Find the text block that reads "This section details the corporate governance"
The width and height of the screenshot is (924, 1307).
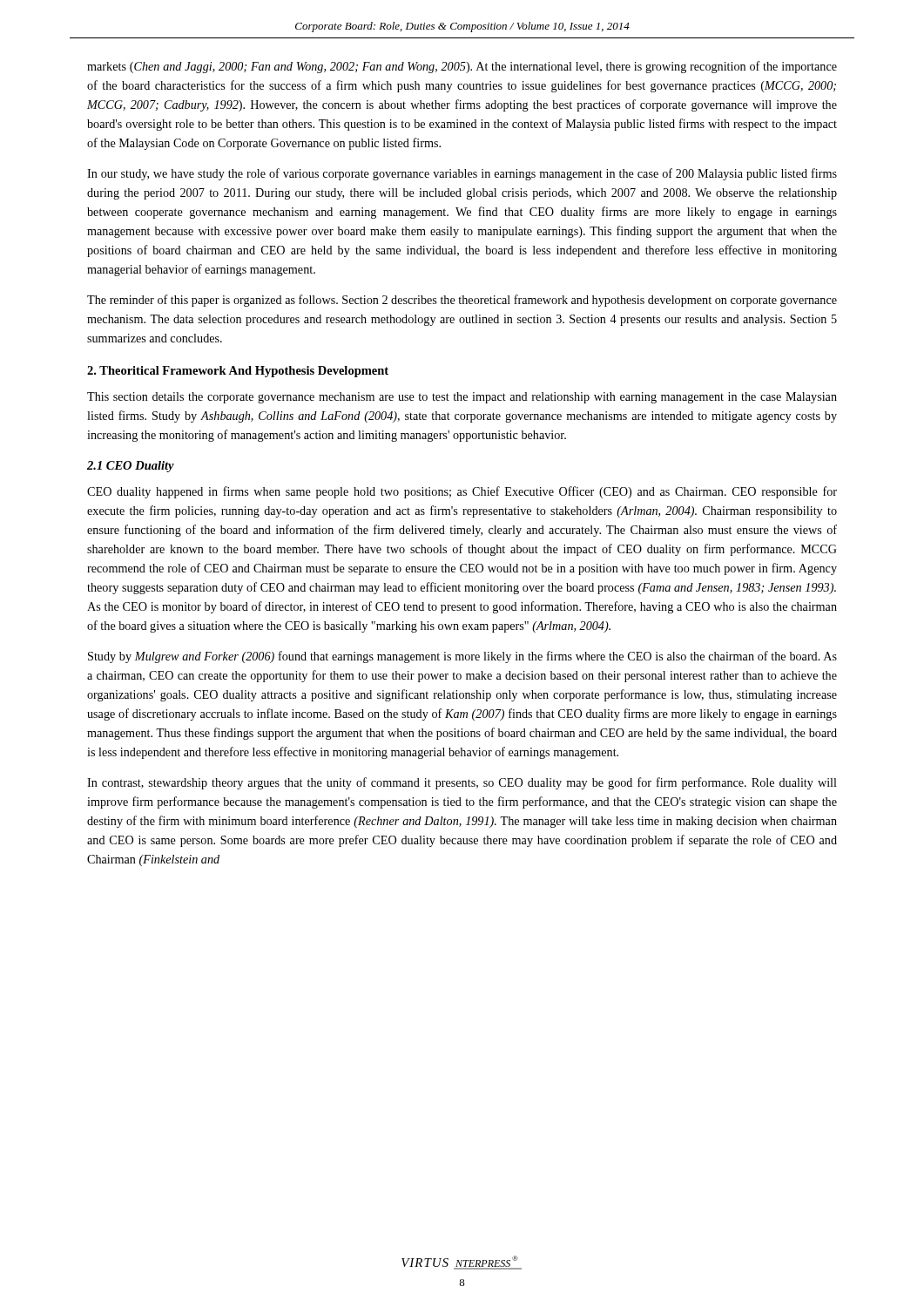pos(462,416)
